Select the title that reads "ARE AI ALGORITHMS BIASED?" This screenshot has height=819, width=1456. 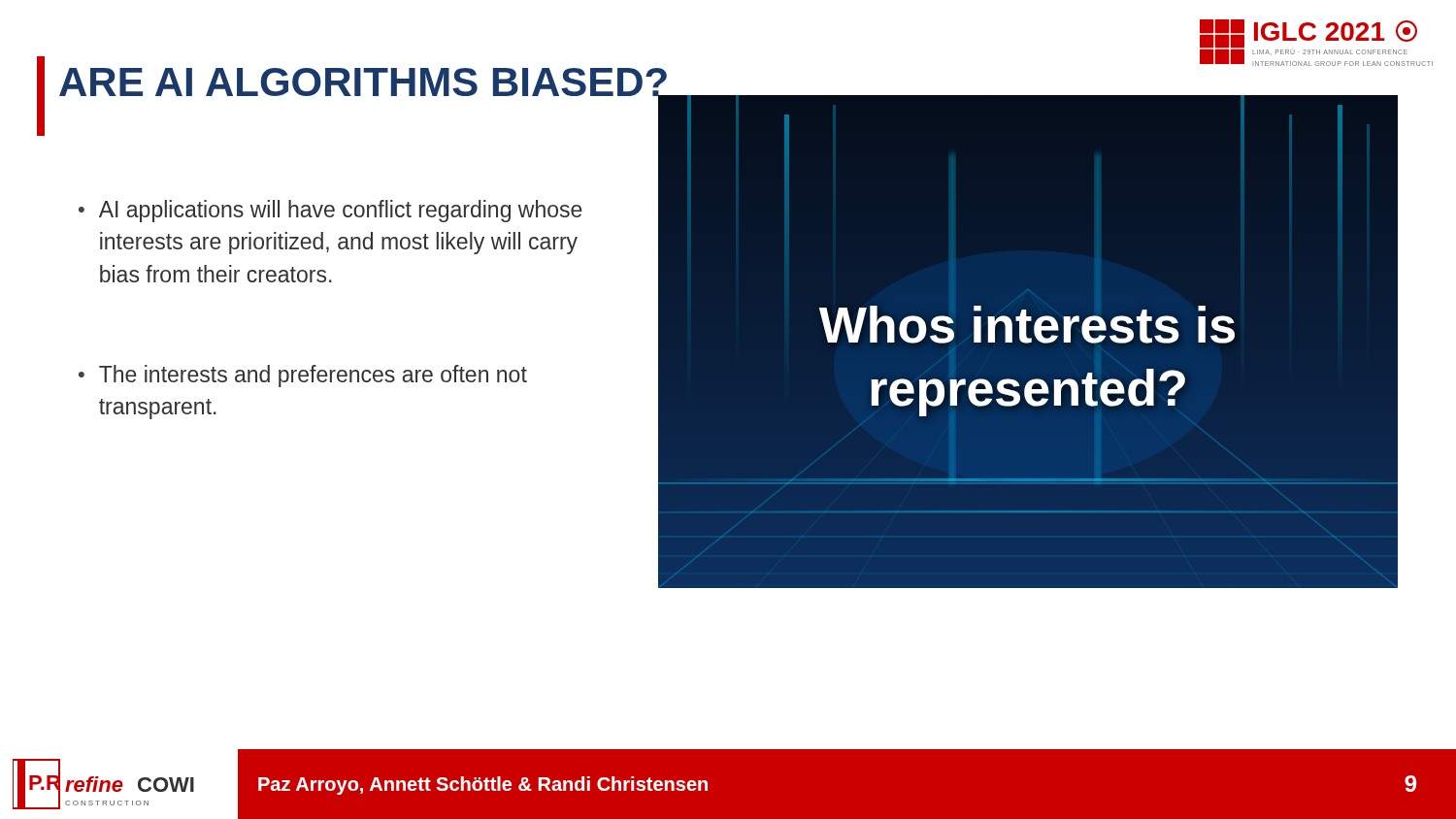coord(398,83)
